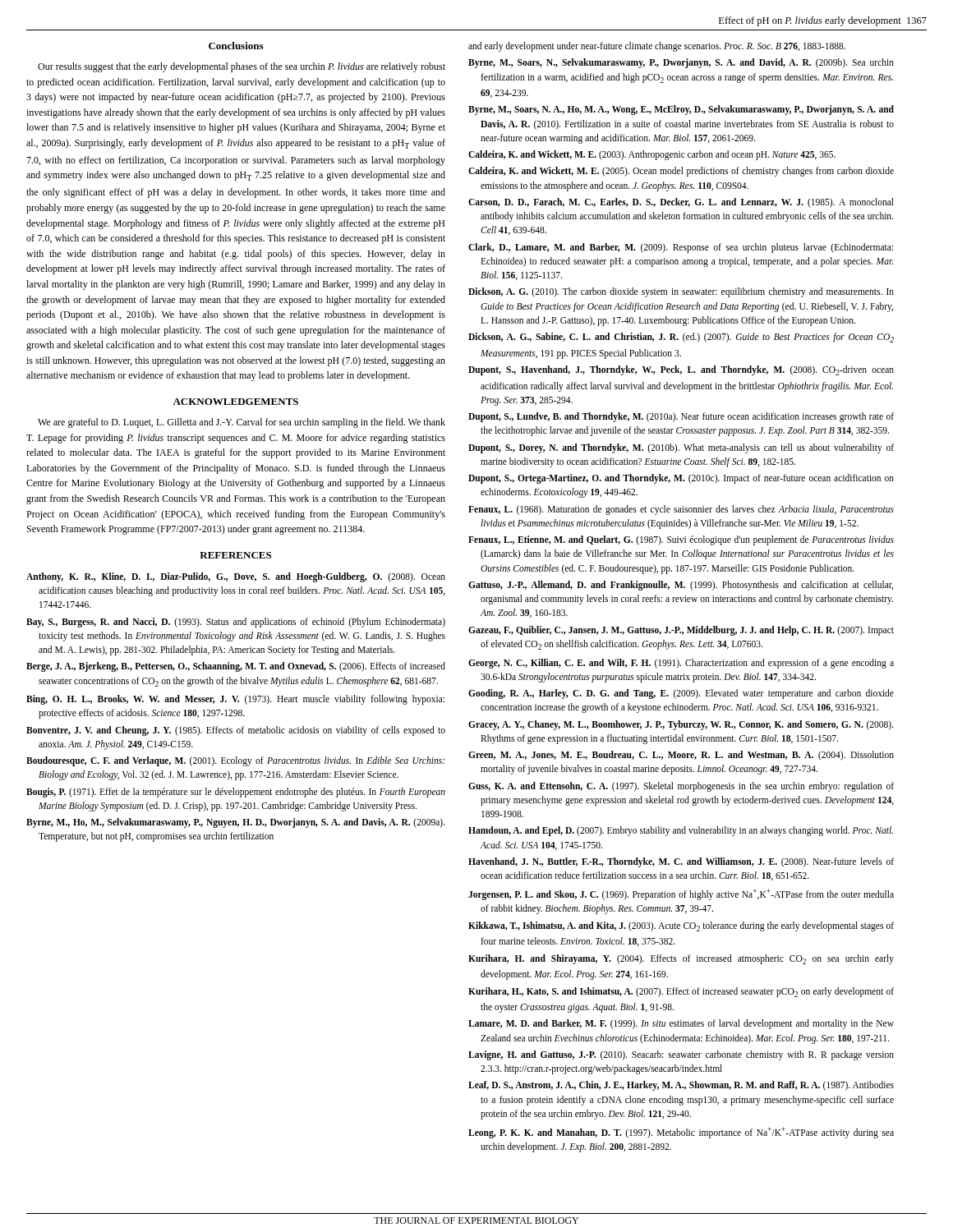Point to the element starting "Byrne, M., Soars, N., Selvakumaraswamy, P., Dworjanyn, S."
The image size is (953, 1232).
(x=681, y=78)
